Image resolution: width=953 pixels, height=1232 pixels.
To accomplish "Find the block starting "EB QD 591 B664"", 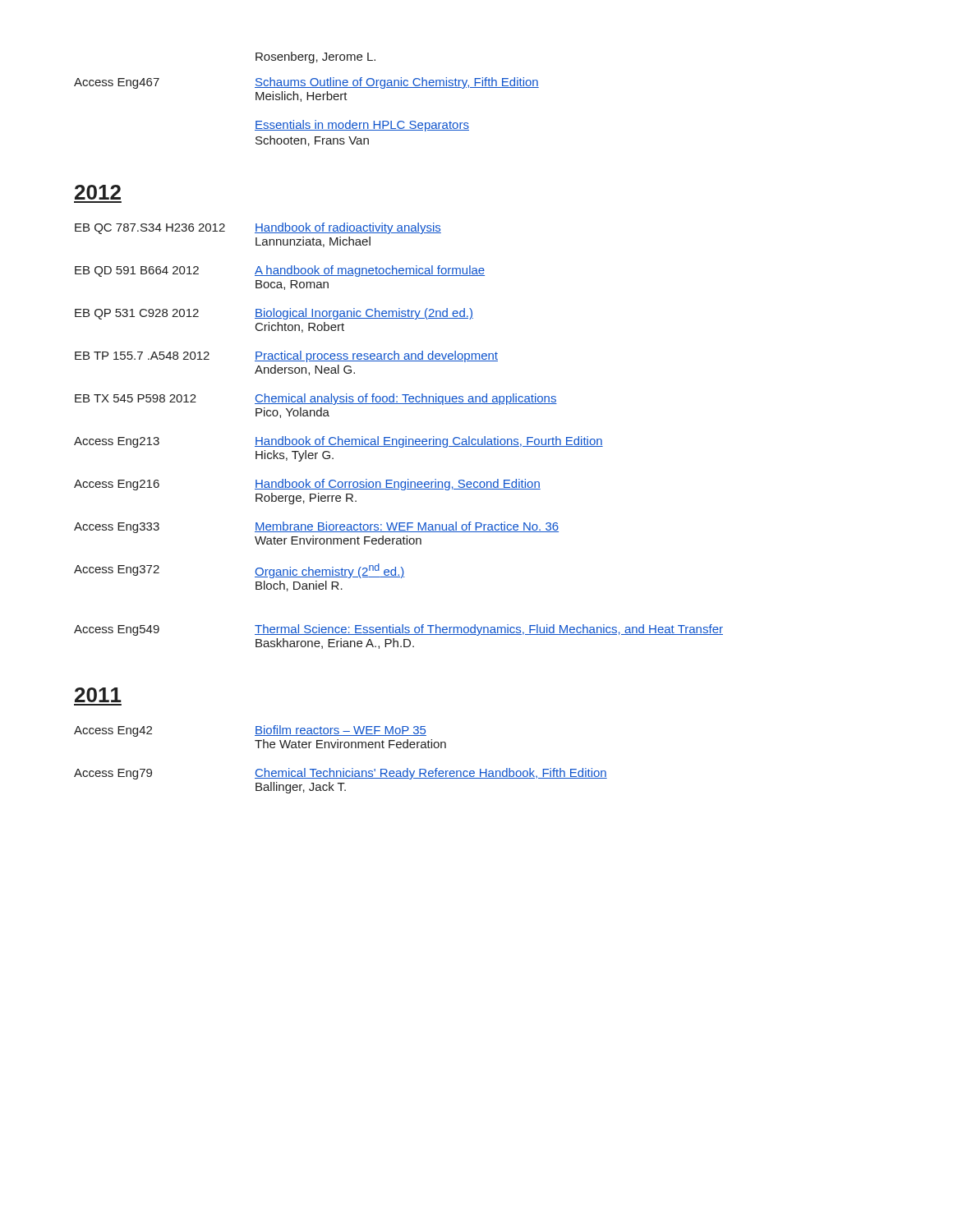I will (476, 277).
